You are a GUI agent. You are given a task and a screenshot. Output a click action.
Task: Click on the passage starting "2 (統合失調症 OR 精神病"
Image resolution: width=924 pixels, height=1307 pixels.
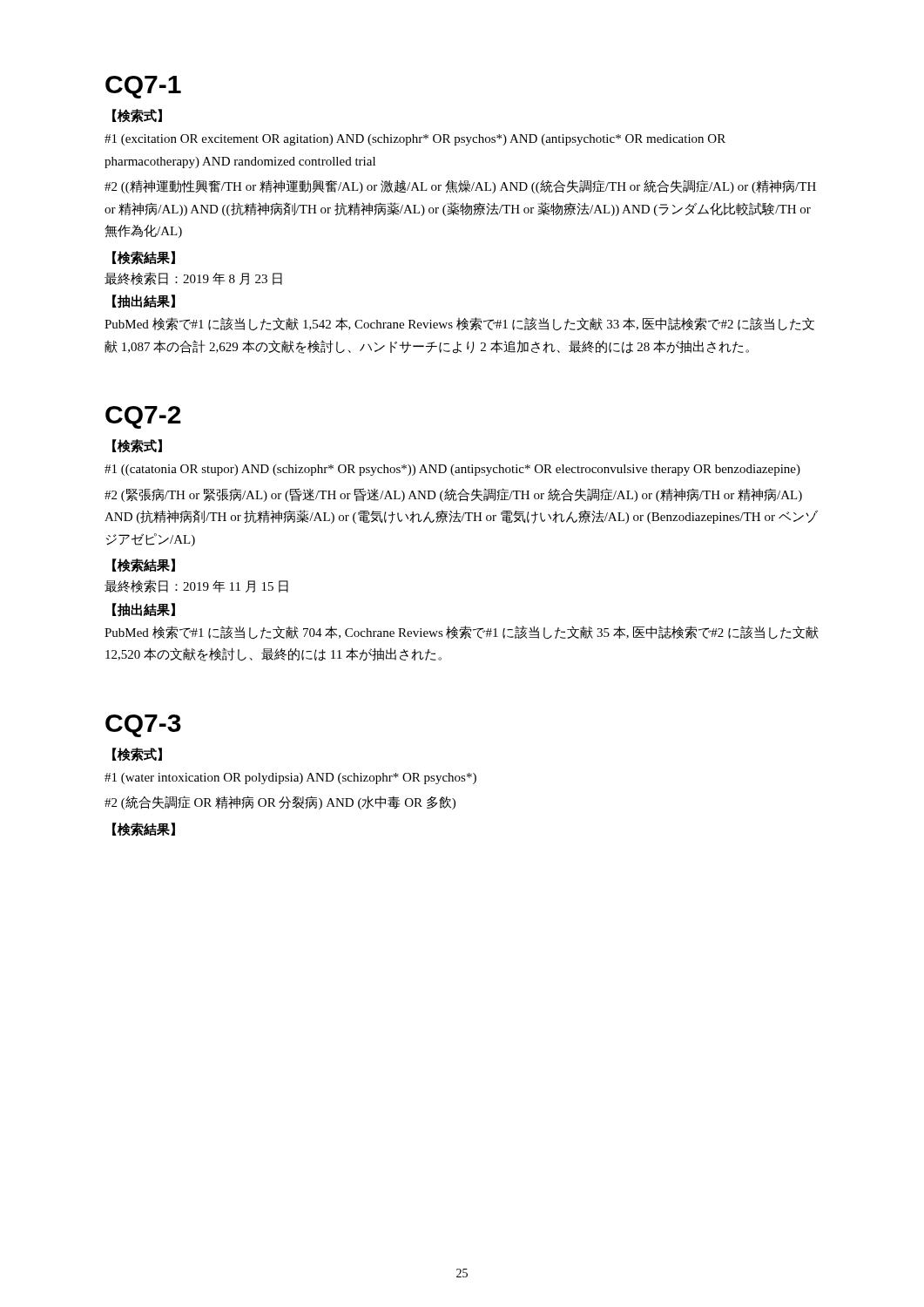click(280, 802)
